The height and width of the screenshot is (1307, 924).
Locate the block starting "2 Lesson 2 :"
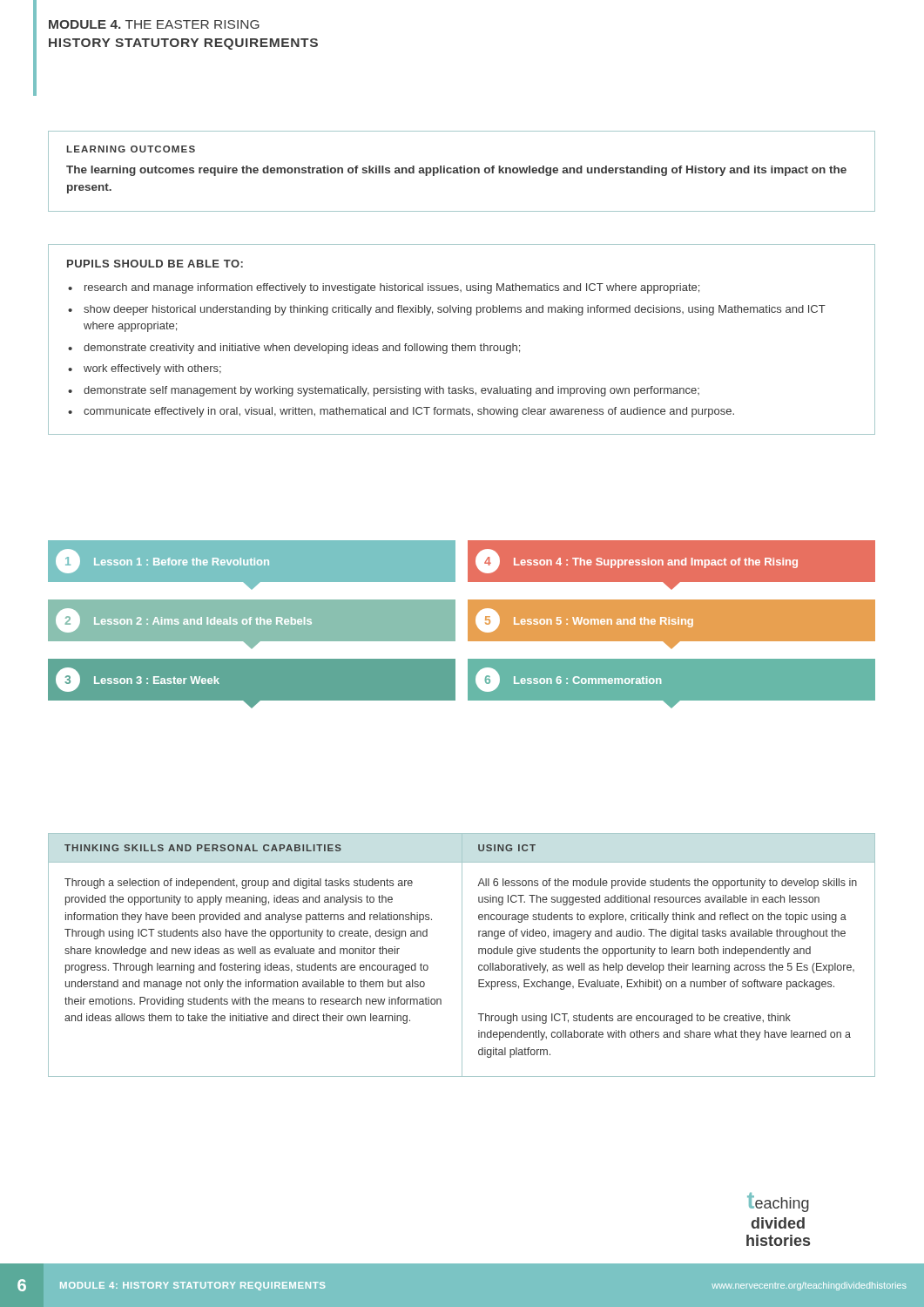tap(180, 620)
